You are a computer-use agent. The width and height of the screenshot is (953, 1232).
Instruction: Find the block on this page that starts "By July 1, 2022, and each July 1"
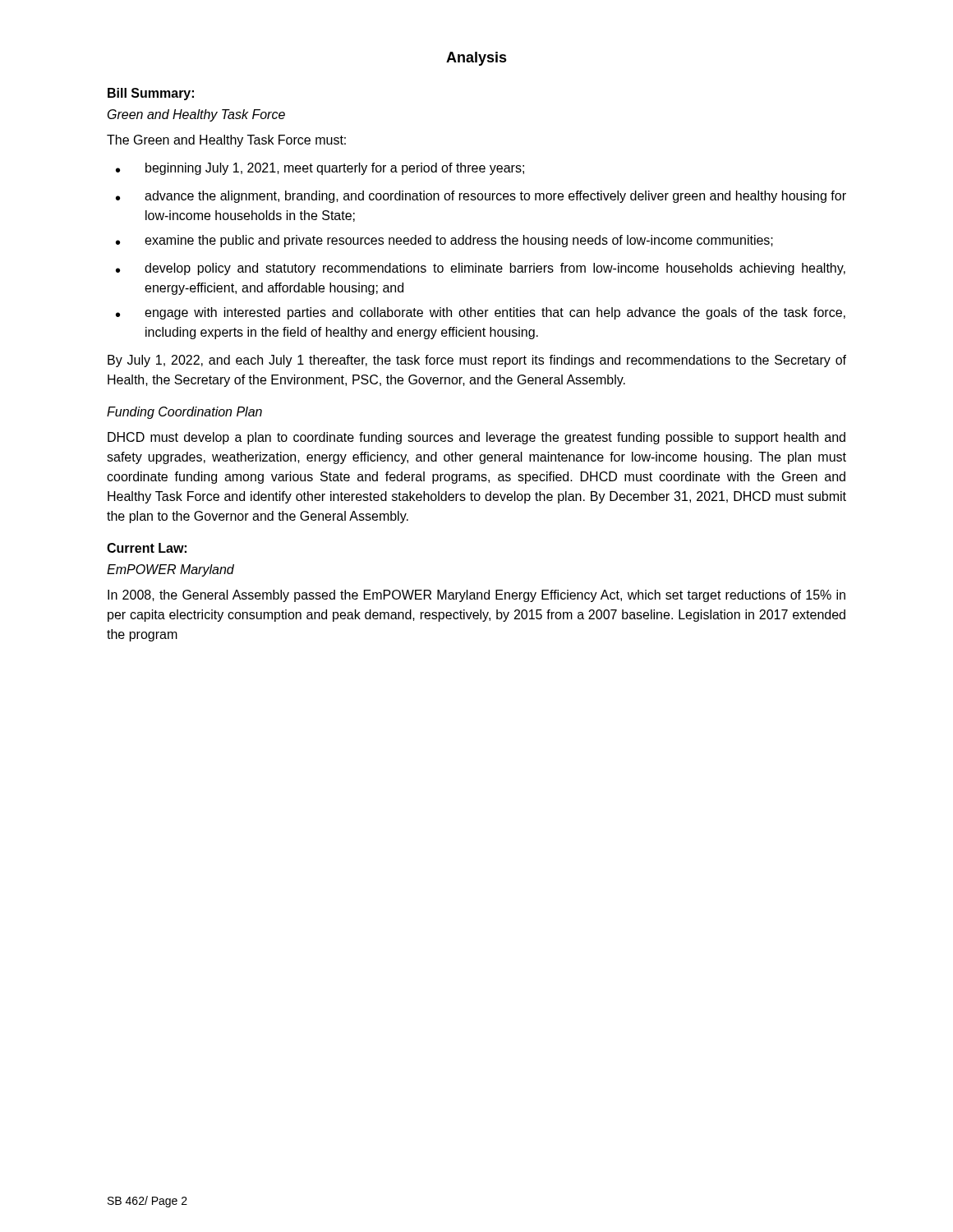click(x=476, y=370)
